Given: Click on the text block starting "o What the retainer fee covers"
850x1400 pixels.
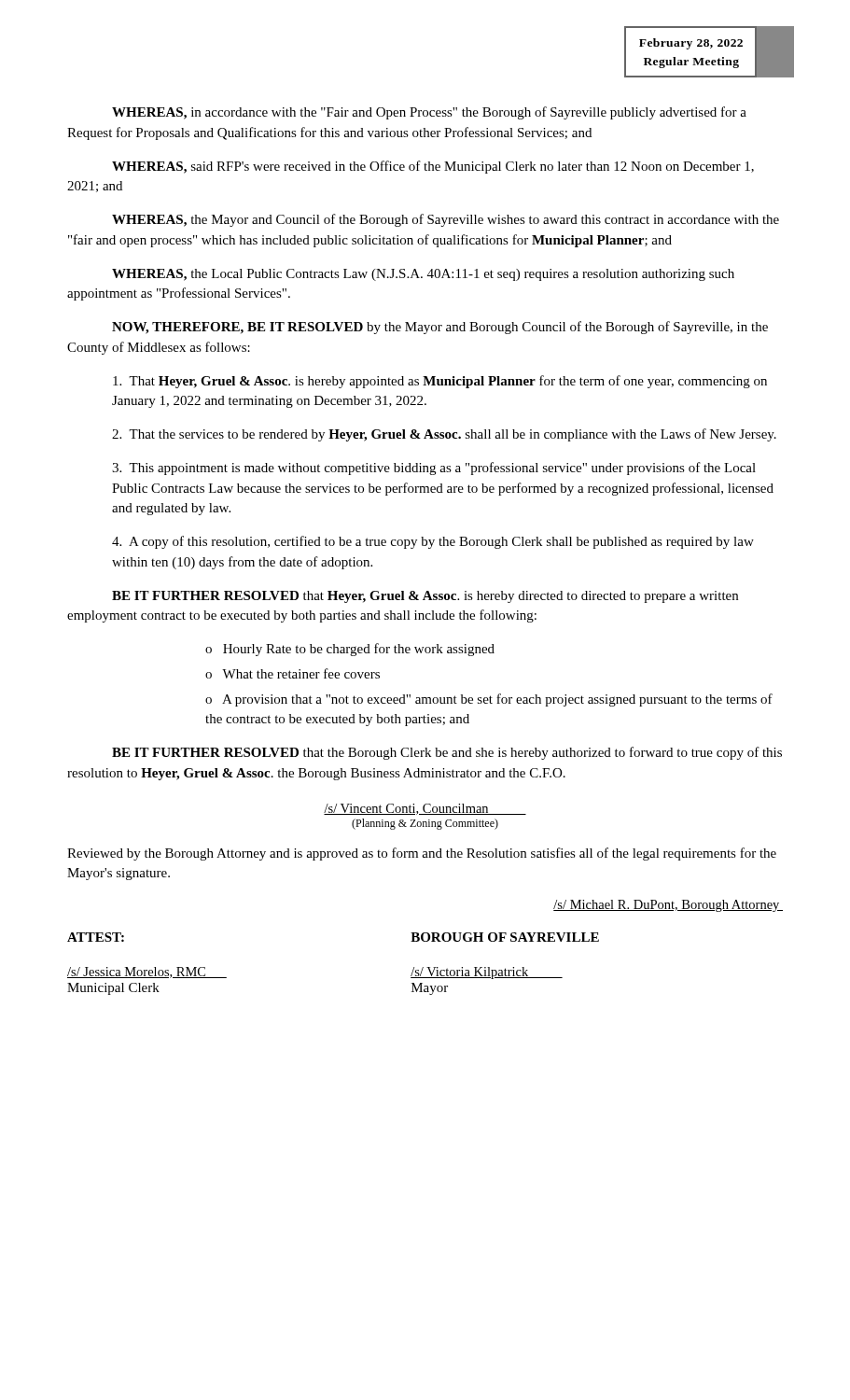Looking at the screenshot, I should 293,674.
